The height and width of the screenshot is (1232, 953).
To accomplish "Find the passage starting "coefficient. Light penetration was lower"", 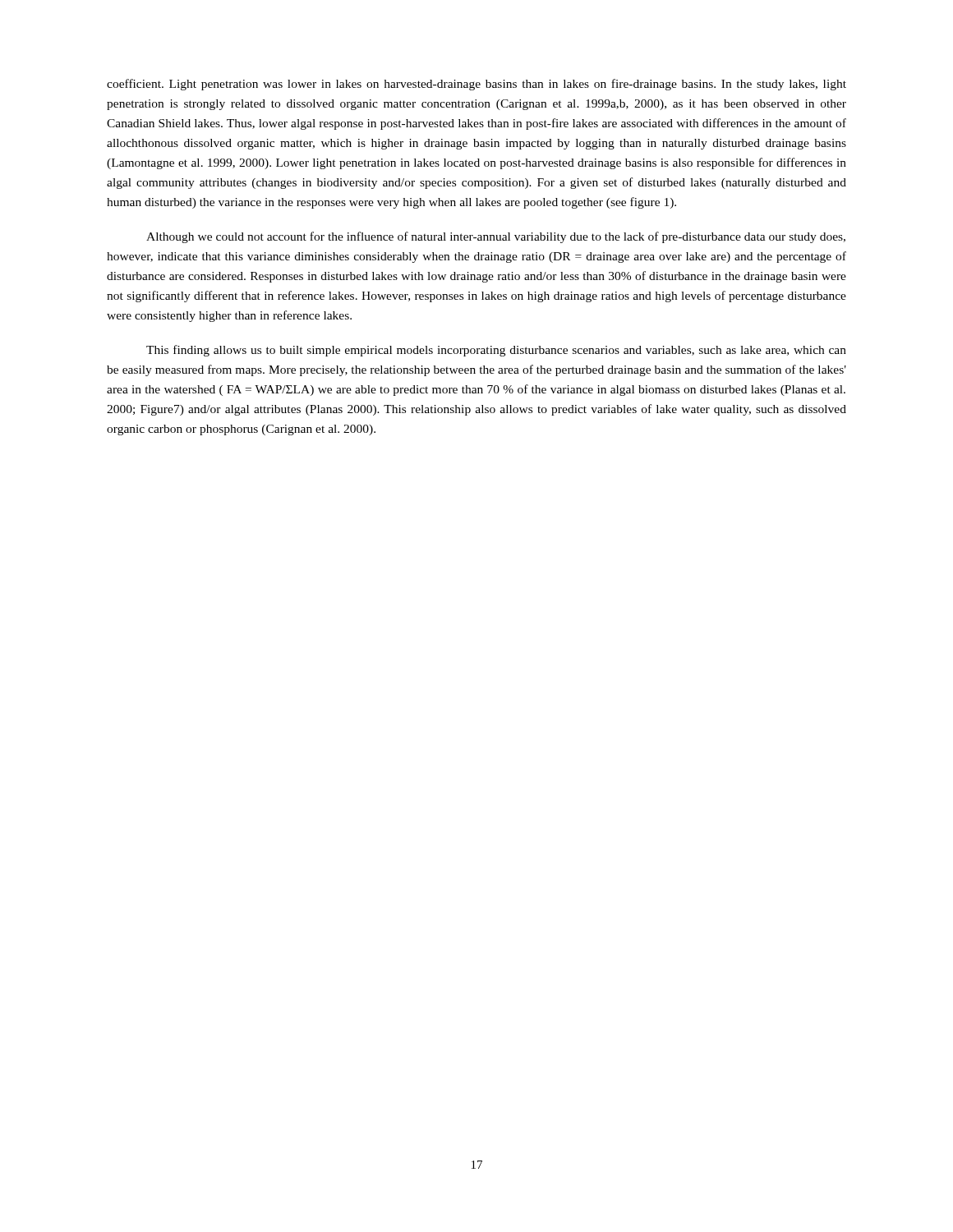I will coord(476,143).
